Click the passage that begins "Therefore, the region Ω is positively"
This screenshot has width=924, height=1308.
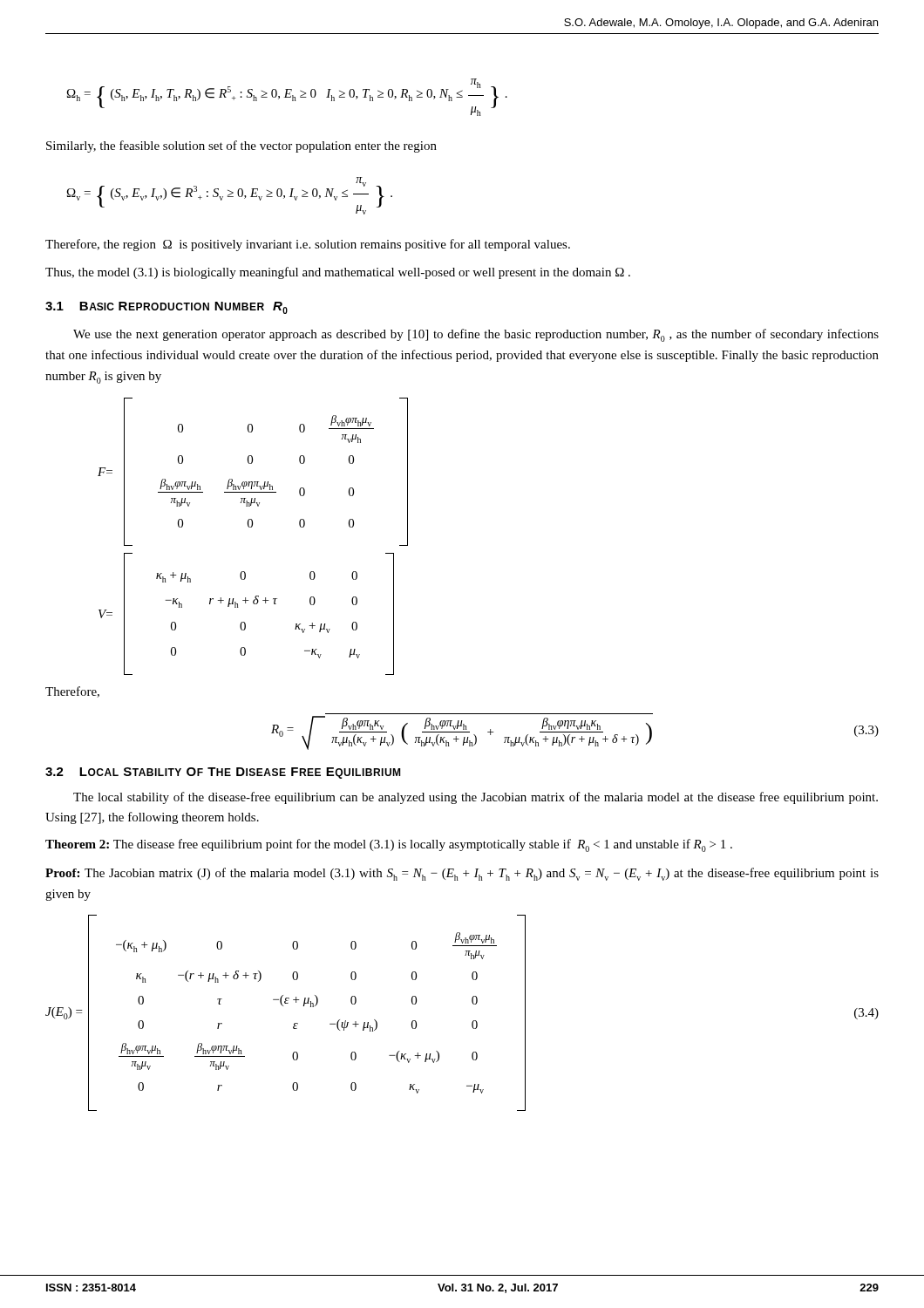click(308, 244)
